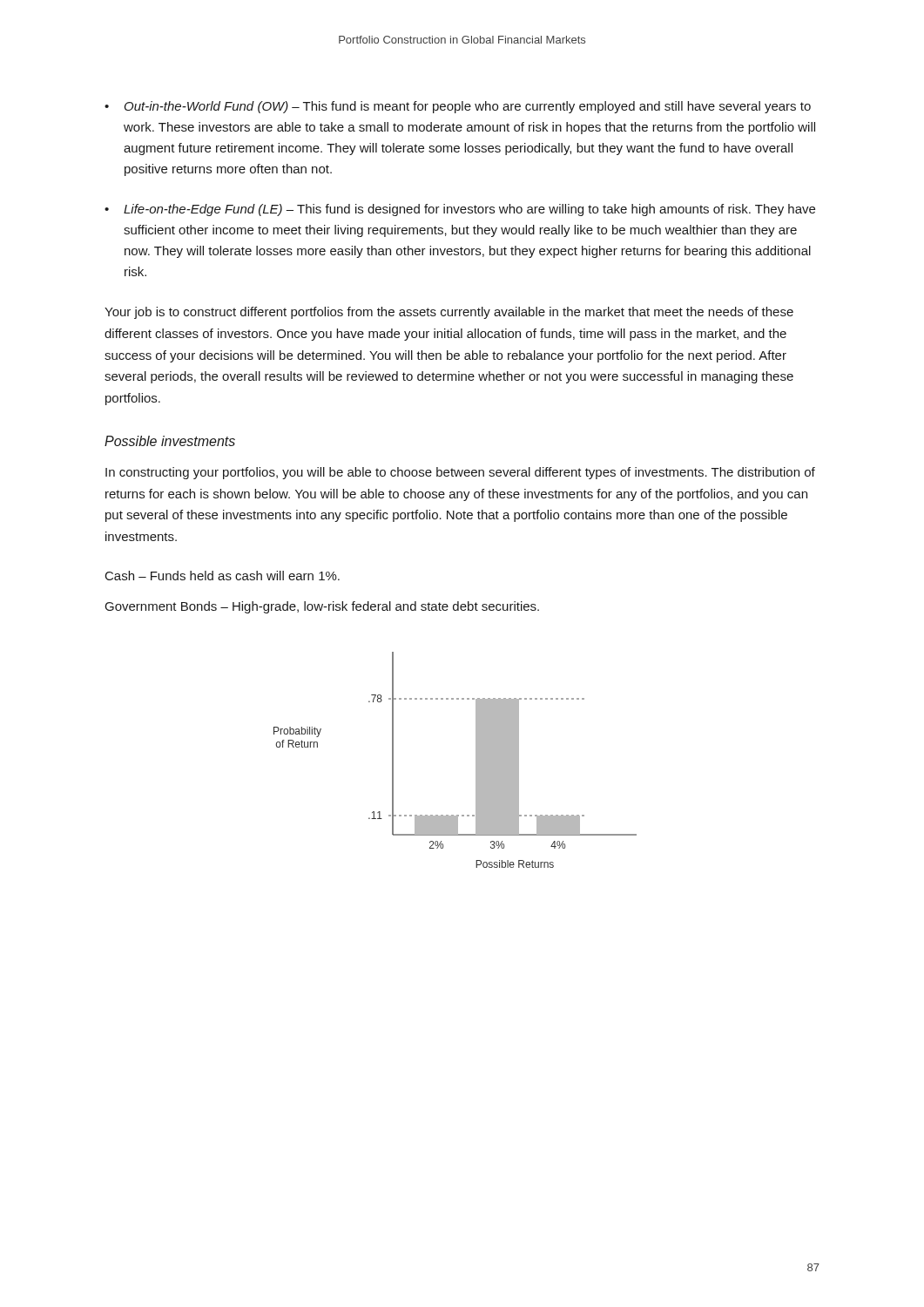924x1307 pixels.
Task: Locate the text block that says "Cash – Funds held as cash will"
Action: [222, 575]
